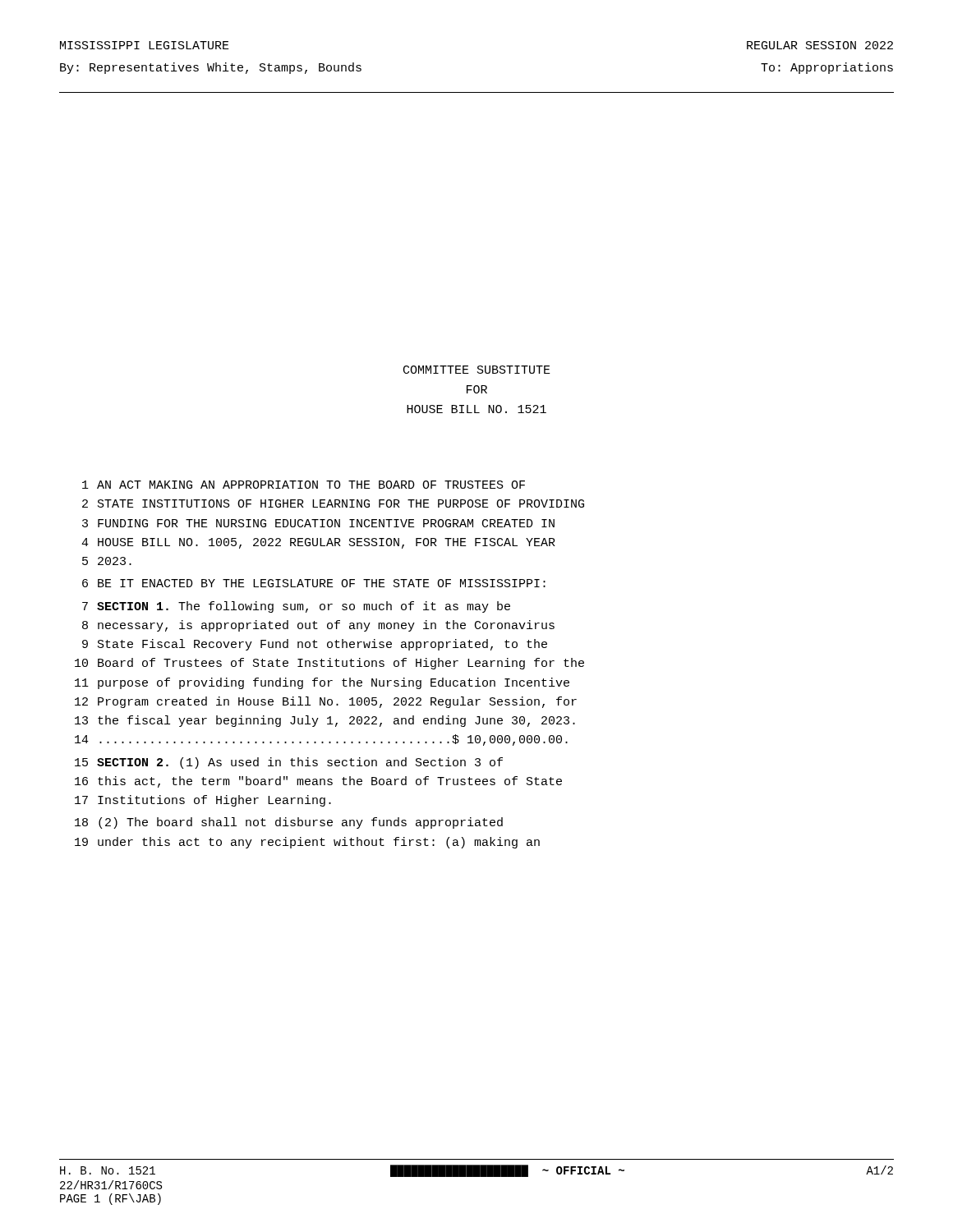Screen dimensions: 1232x953
Task: Locate the text block that reads "9 State Fiscal"
Action: tap(476, 645)
